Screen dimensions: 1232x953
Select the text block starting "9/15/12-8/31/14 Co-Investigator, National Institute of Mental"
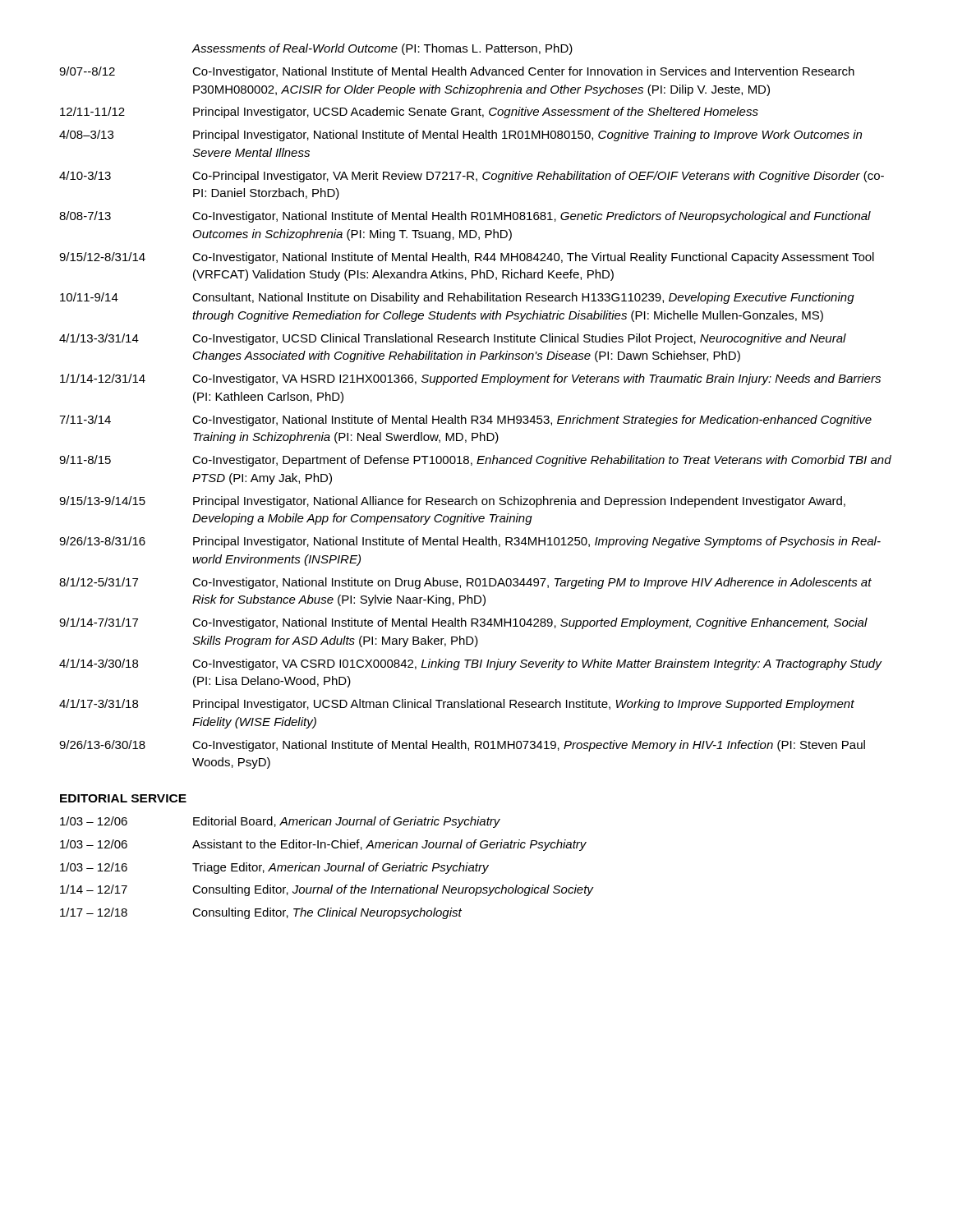coord(476,265)
